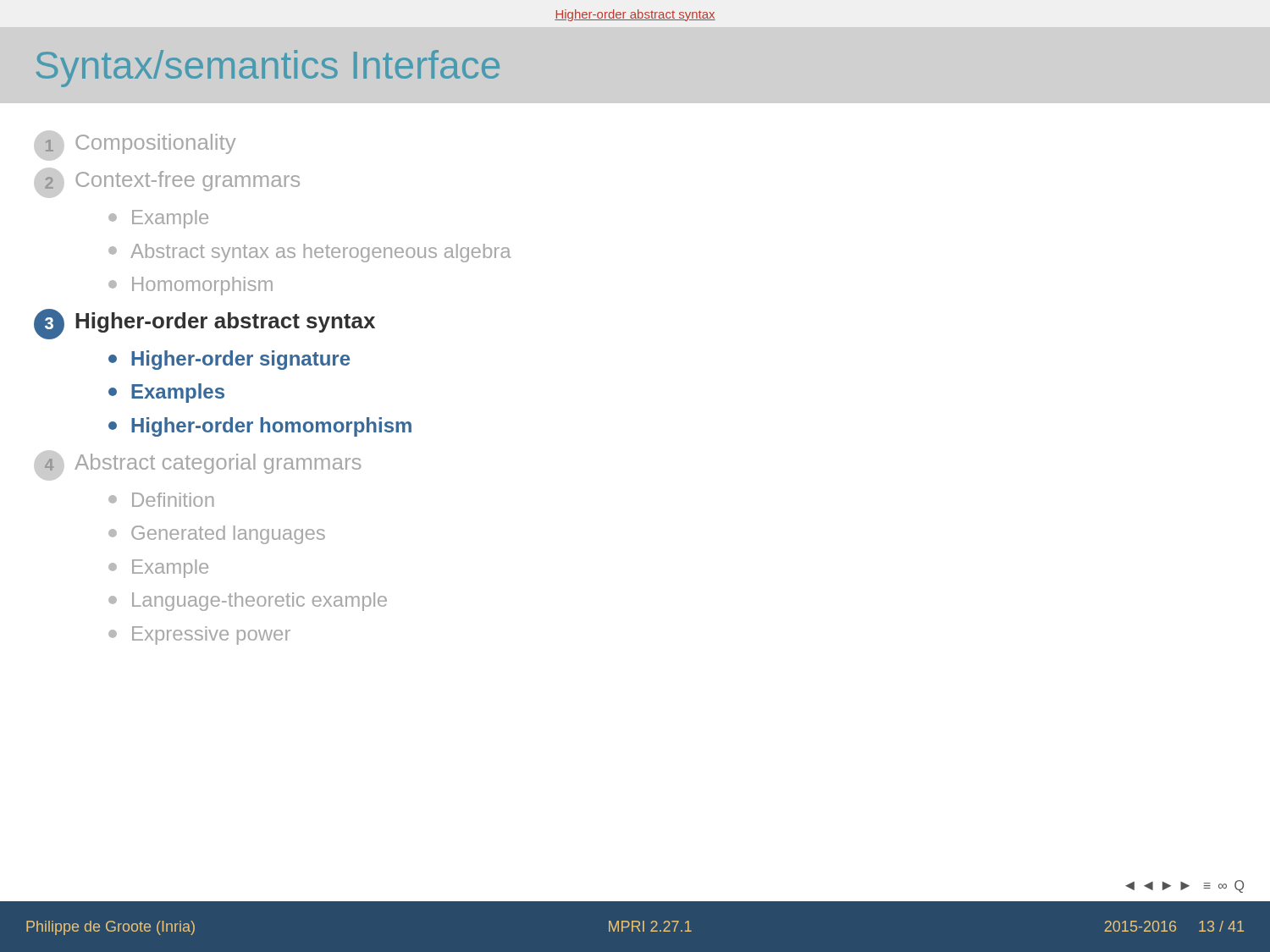This screenshot has width=1270, height=952.
Task: Locate the passage starting "Higher-order signature"
Action: [229, 358]
